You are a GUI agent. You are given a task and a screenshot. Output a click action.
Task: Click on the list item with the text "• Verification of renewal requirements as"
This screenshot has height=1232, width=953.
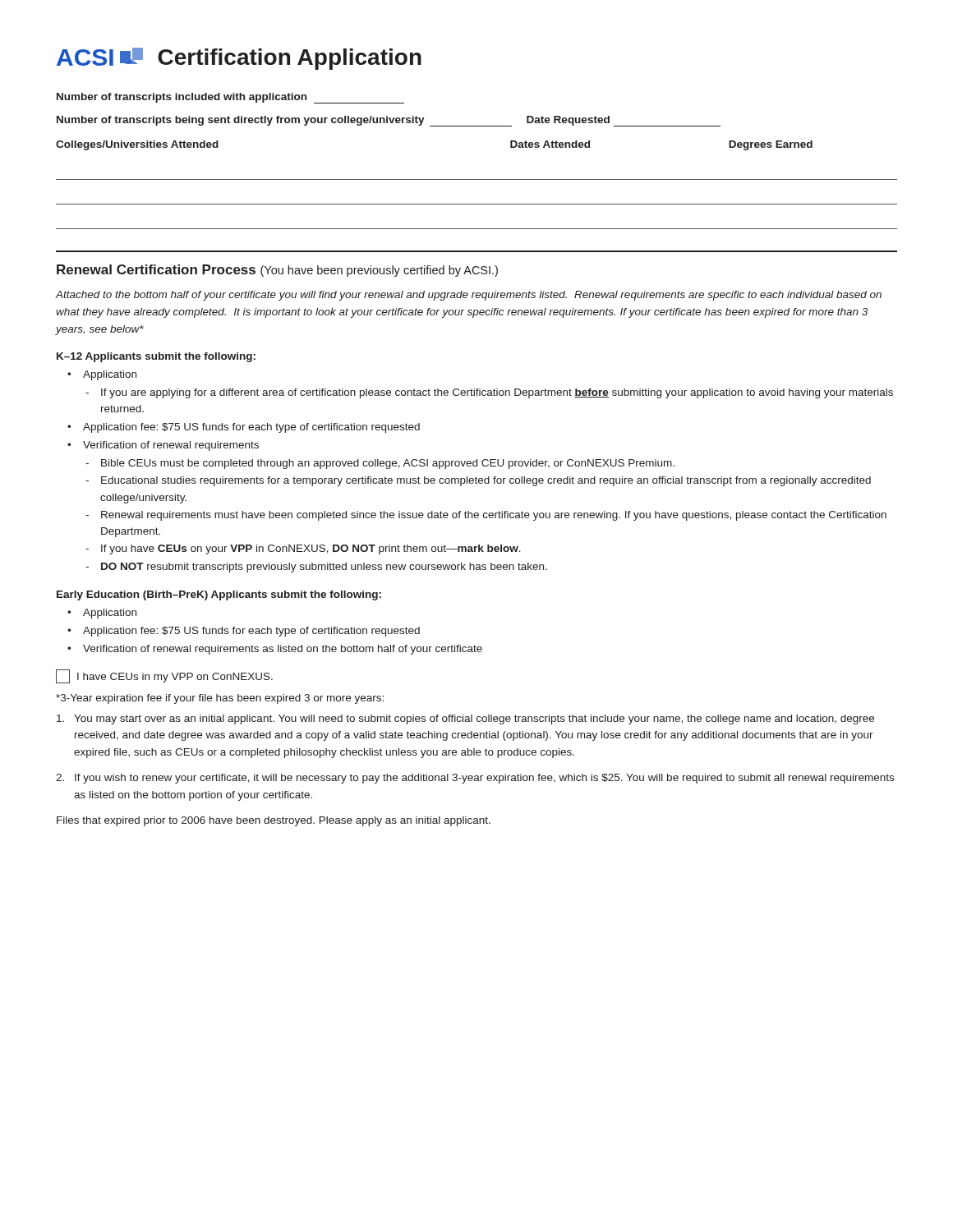[275, 649]
